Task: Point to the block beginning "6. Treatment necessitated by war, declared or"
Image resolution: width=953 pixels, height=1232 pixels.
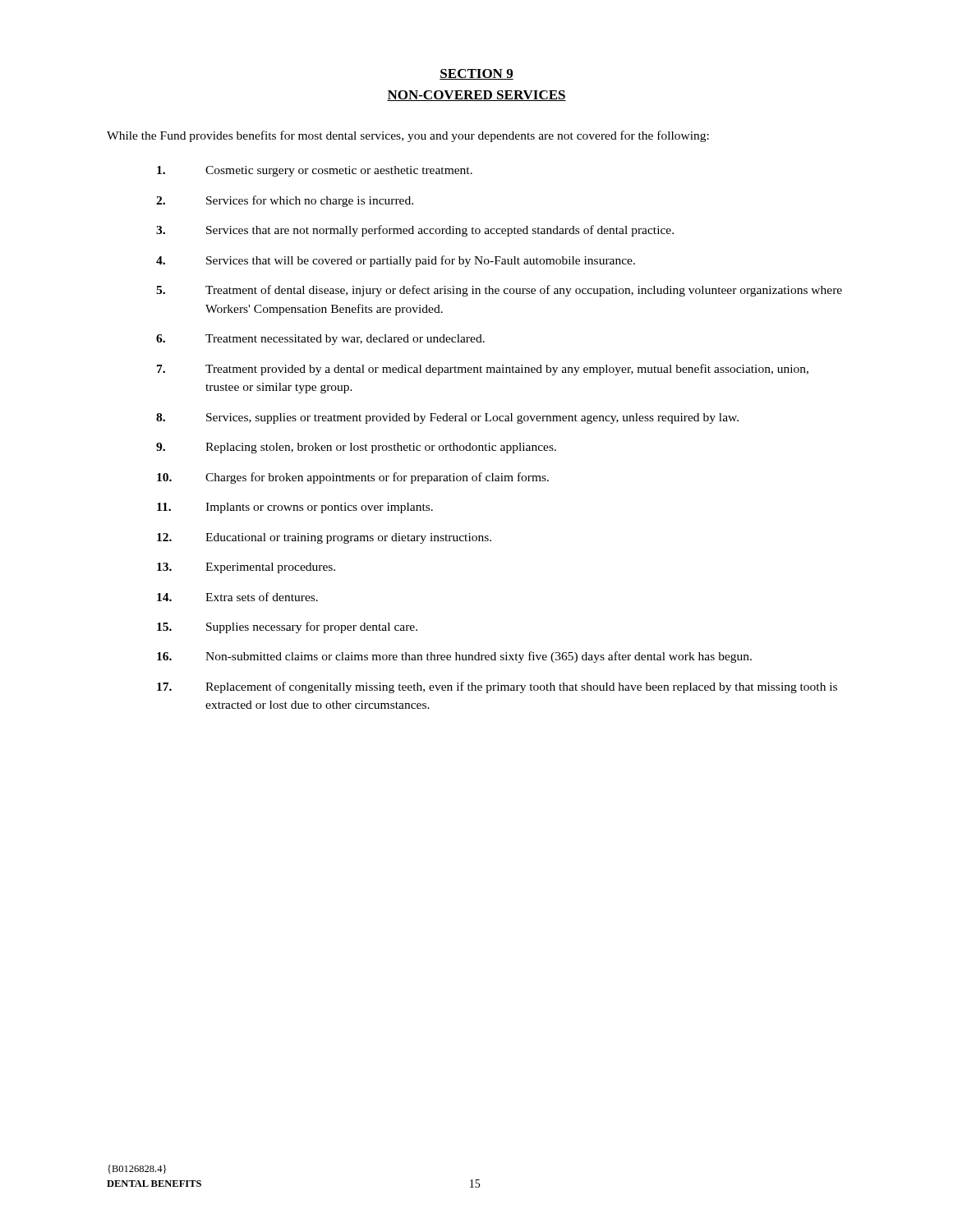Action: pos(476,339)
